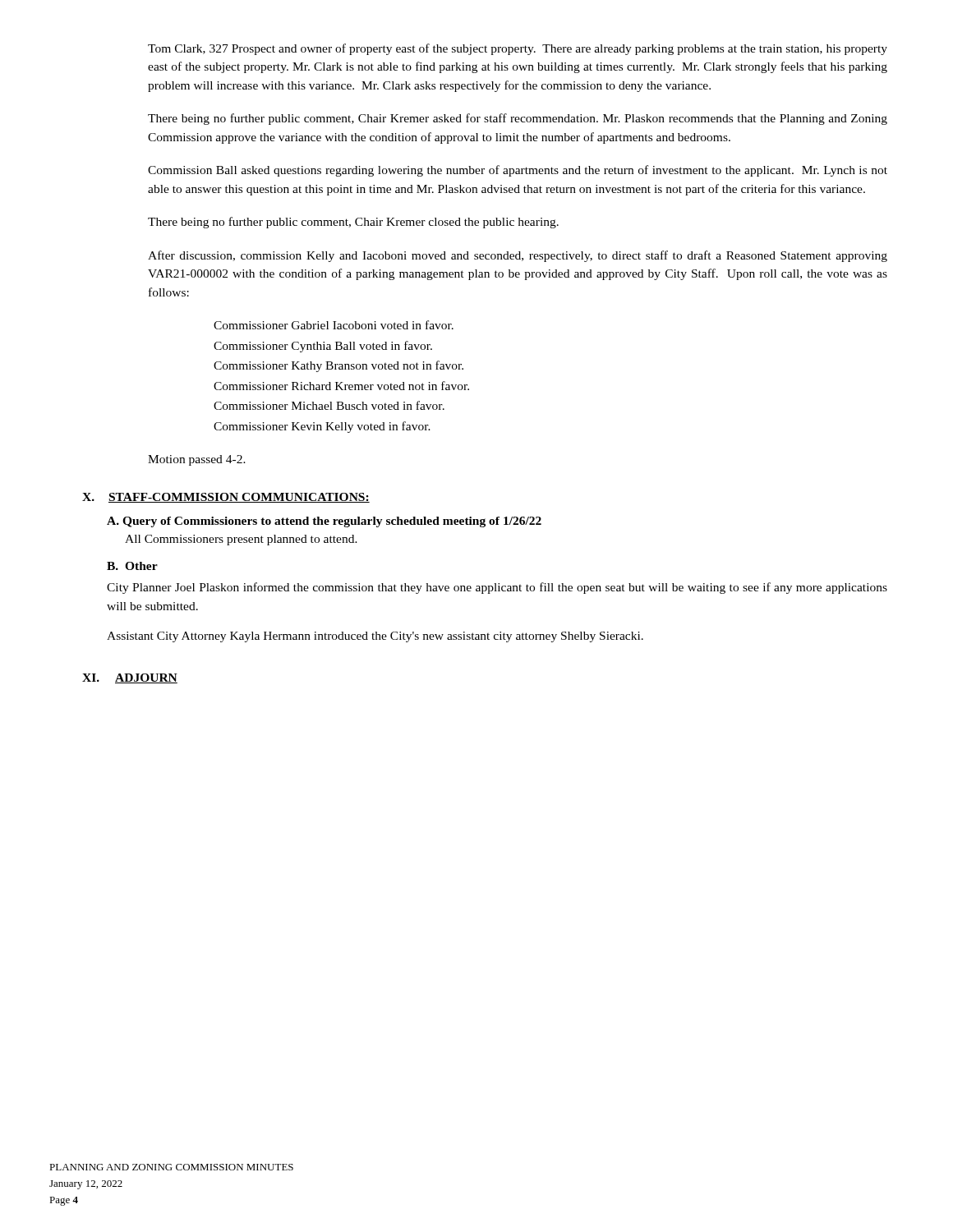The height and width of the screenshot is (1232, 953).
Task: Click the passage that begins "Commission Ball asked questions regarding lowering"
Action: click(x=518, y=179)
